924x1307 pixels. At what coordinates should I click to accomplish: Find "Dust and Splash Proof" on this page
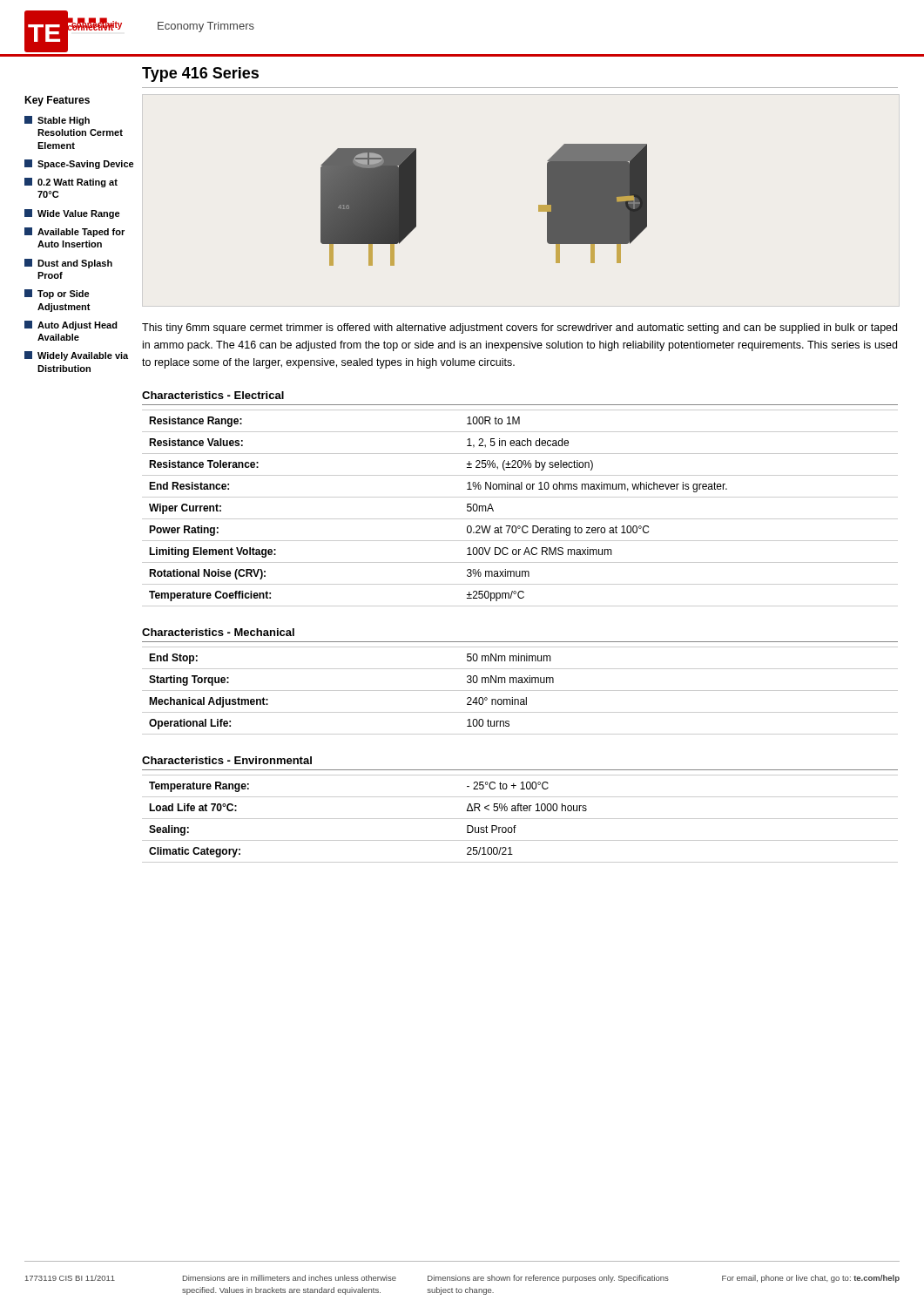80,269
